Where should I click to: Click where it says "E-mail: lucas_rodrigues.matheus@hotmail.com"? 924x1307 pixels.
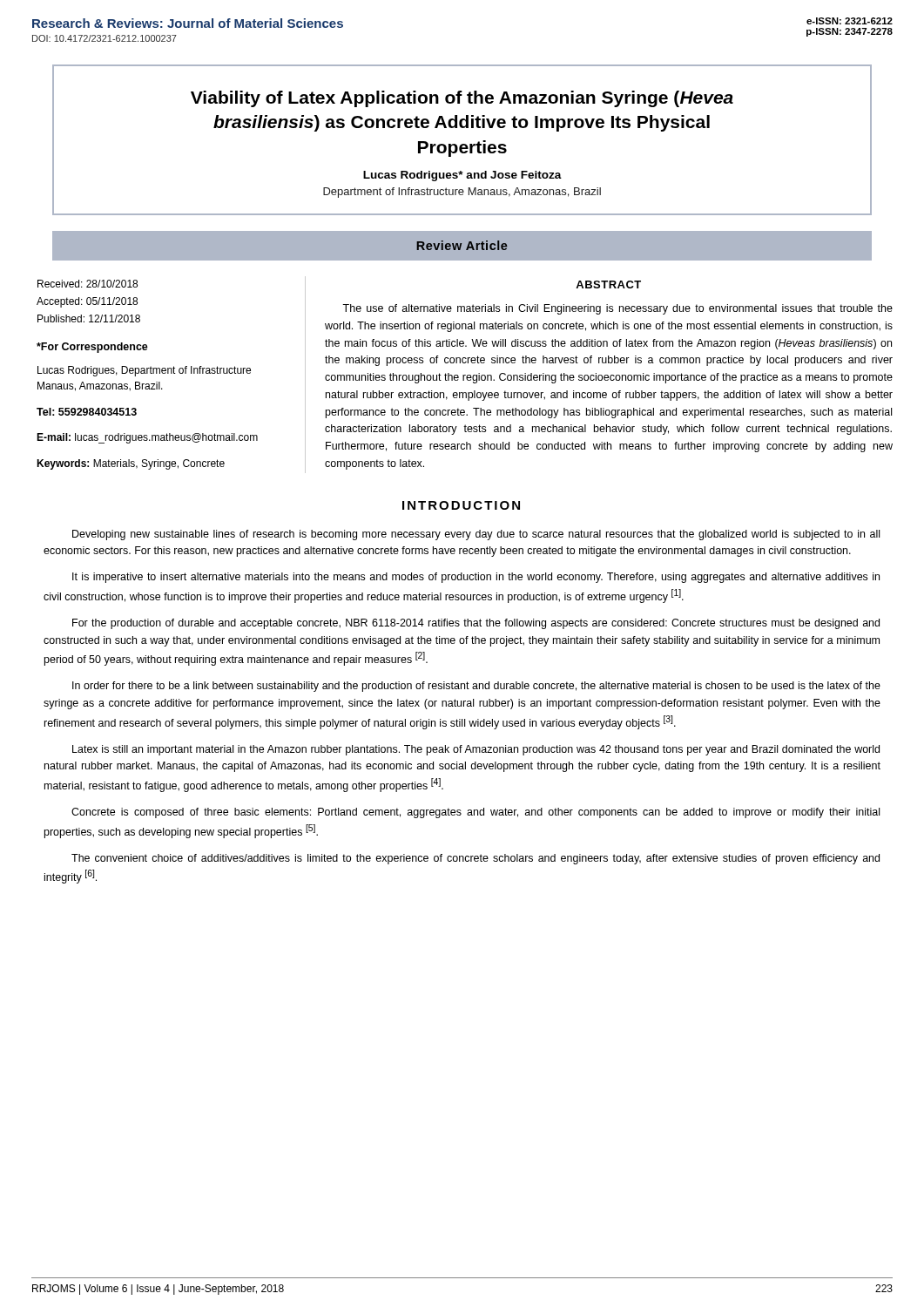pos(147,437)
